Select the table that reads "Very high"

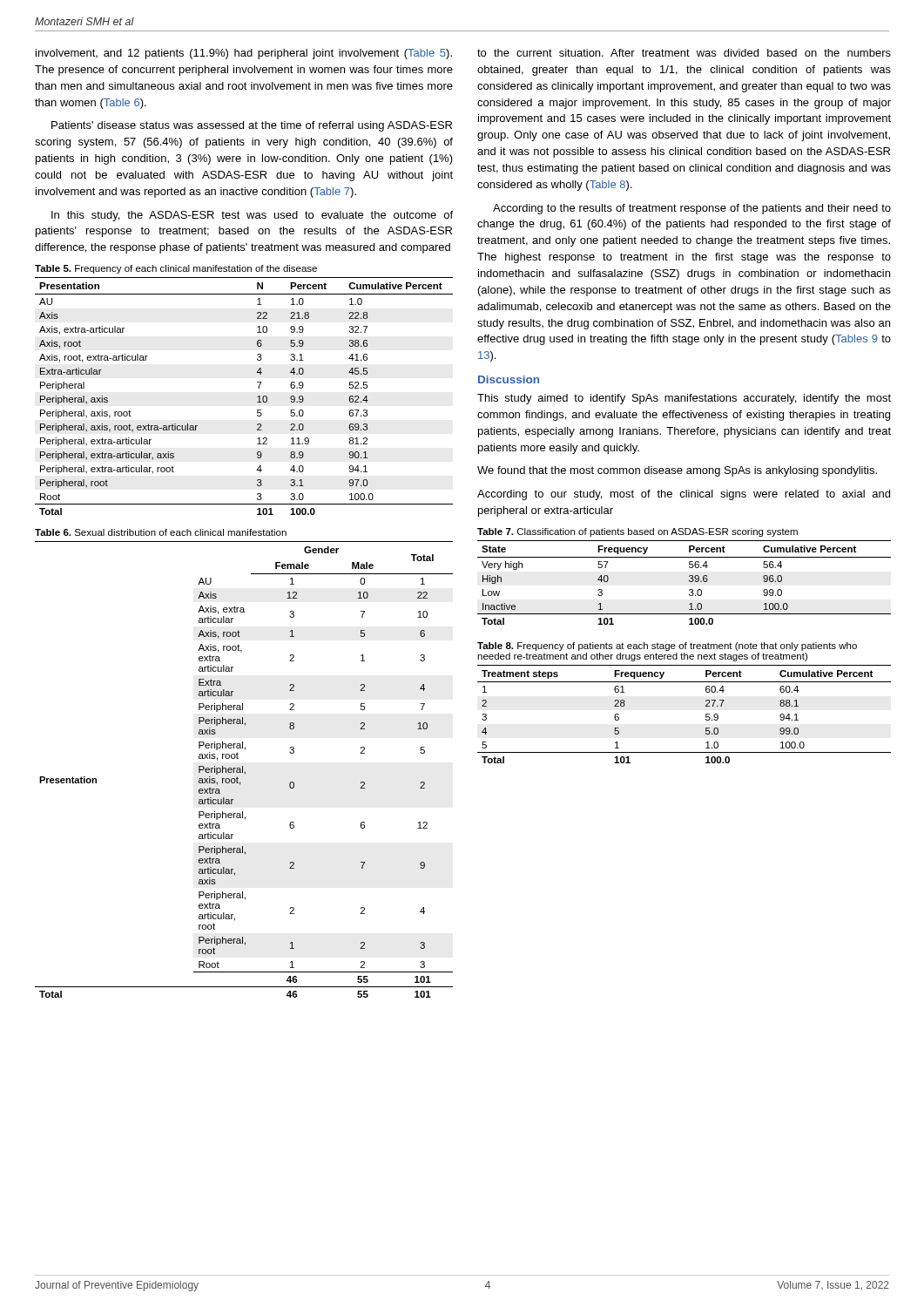pos(684,584)
